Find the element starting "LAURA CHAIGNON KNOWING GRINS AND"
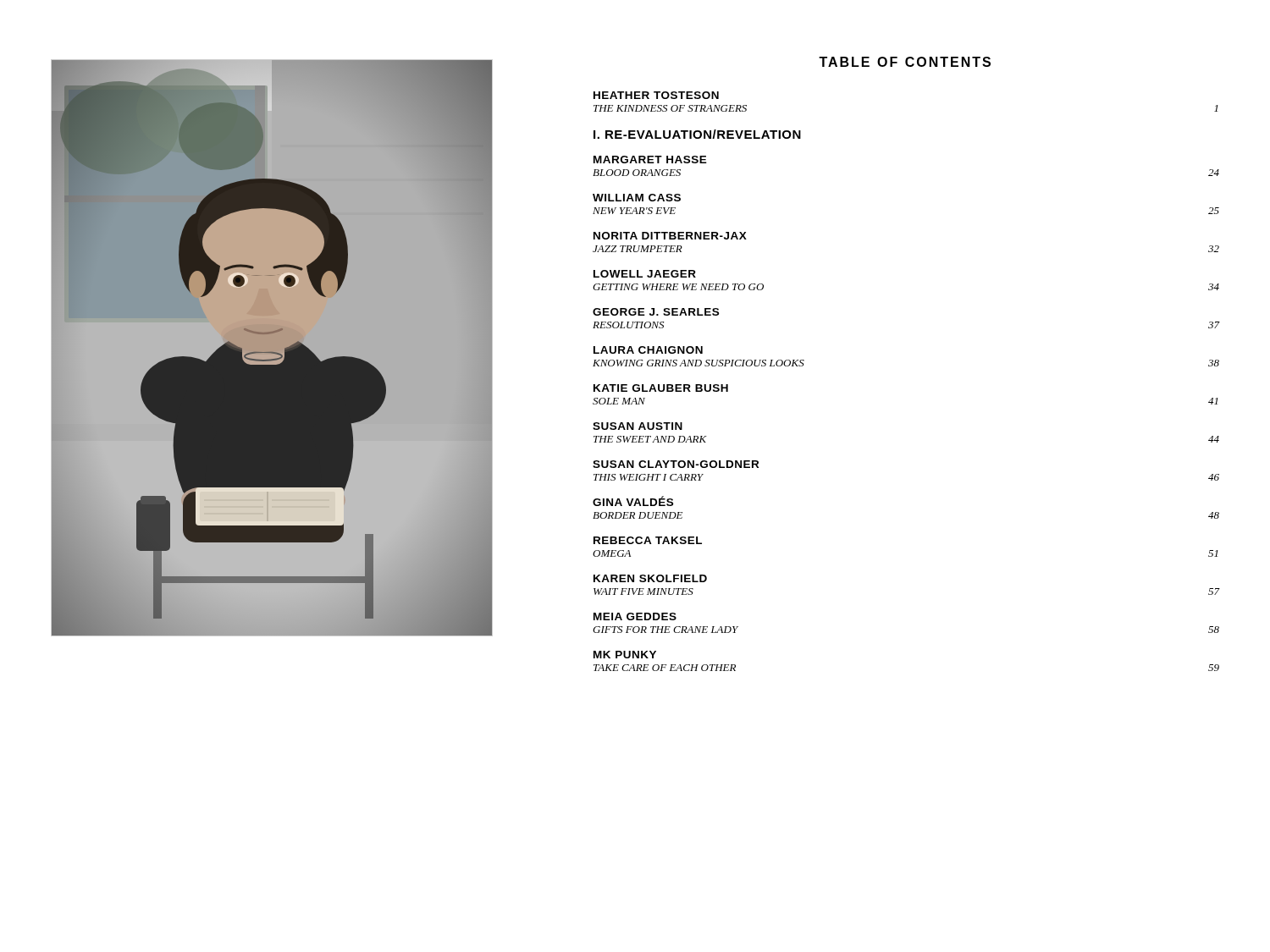The width and height of the screenshot is (1270, 952). click(x=648, y=350)
